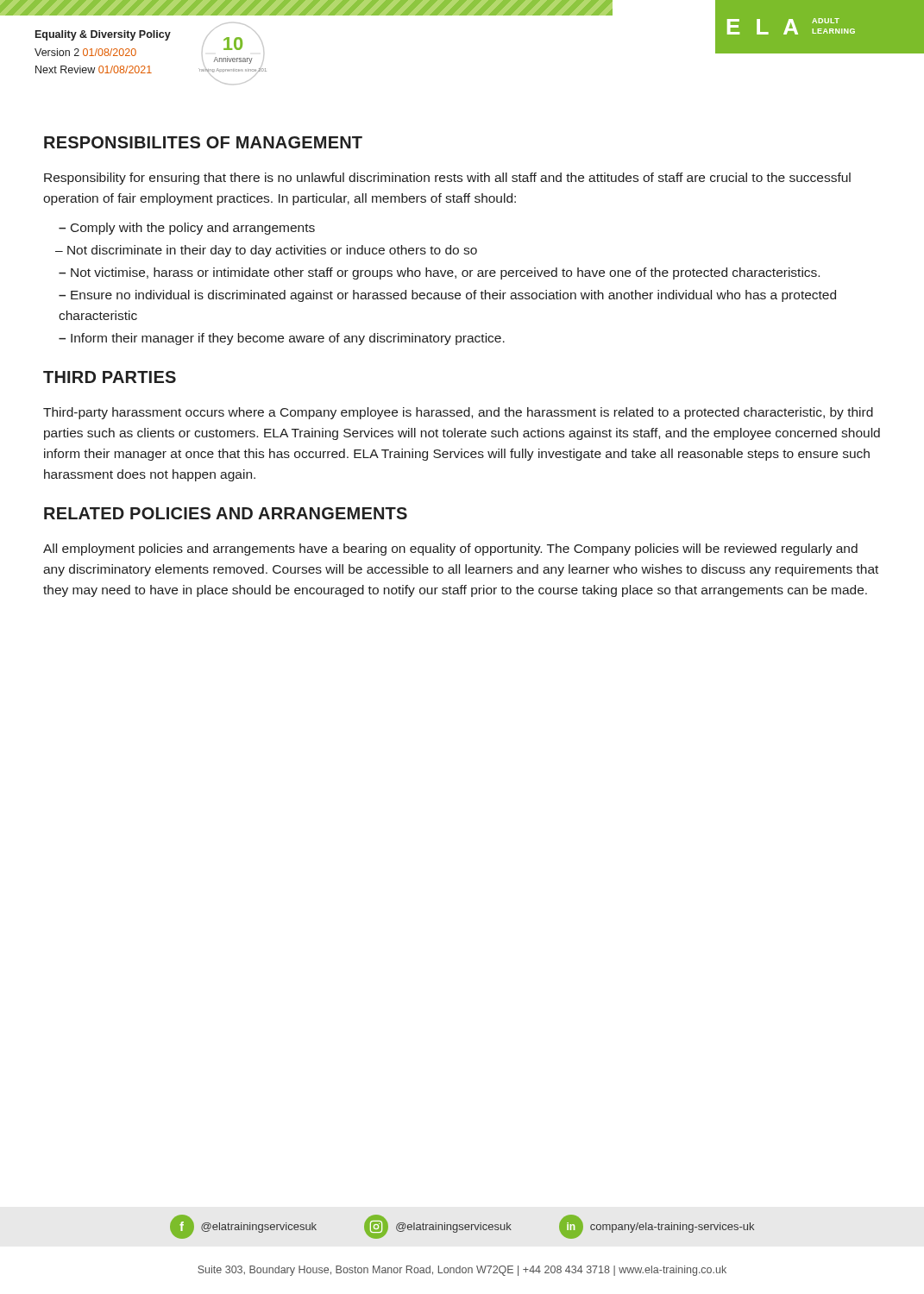The width and height of the screenshot is (924, 1294).
Task: Point to the block beginning "Third-party harassment occurs where a Company employee is"
Action: (x=462, y=443)
